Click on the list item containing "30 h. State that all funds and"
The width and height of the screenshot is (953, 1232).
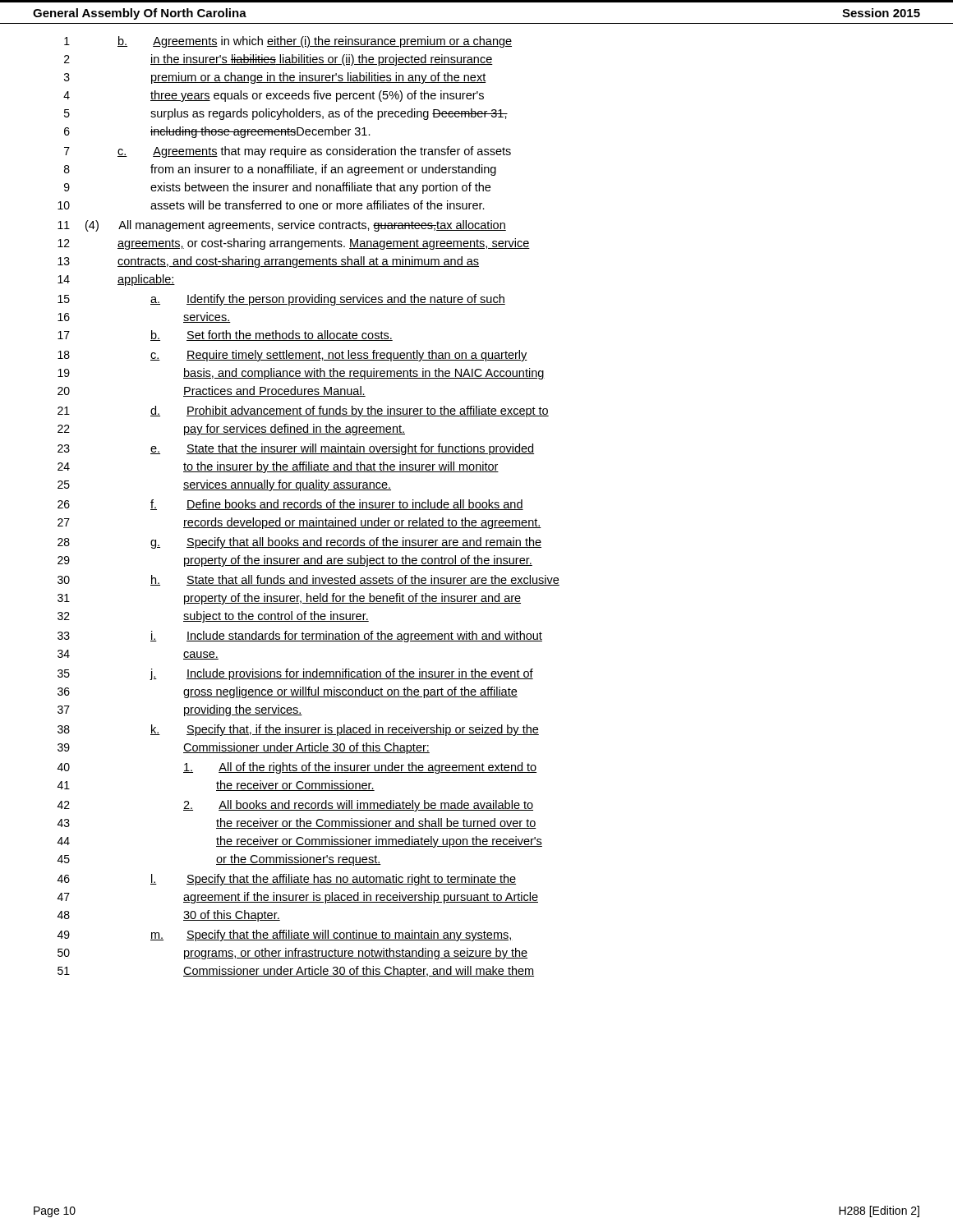click(x=476, y=580)
